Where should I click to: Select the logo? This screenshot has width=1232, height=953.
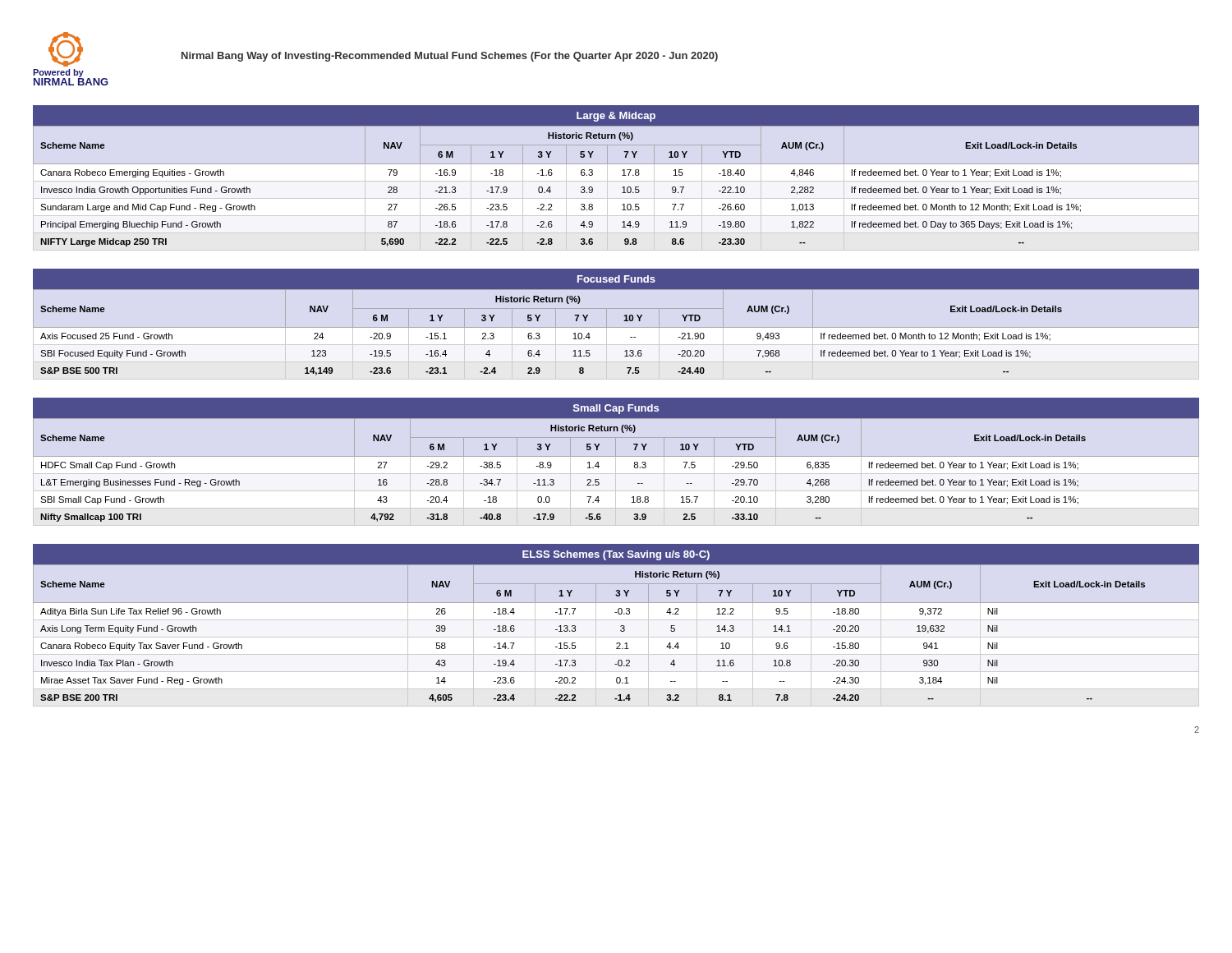(99, 58)
